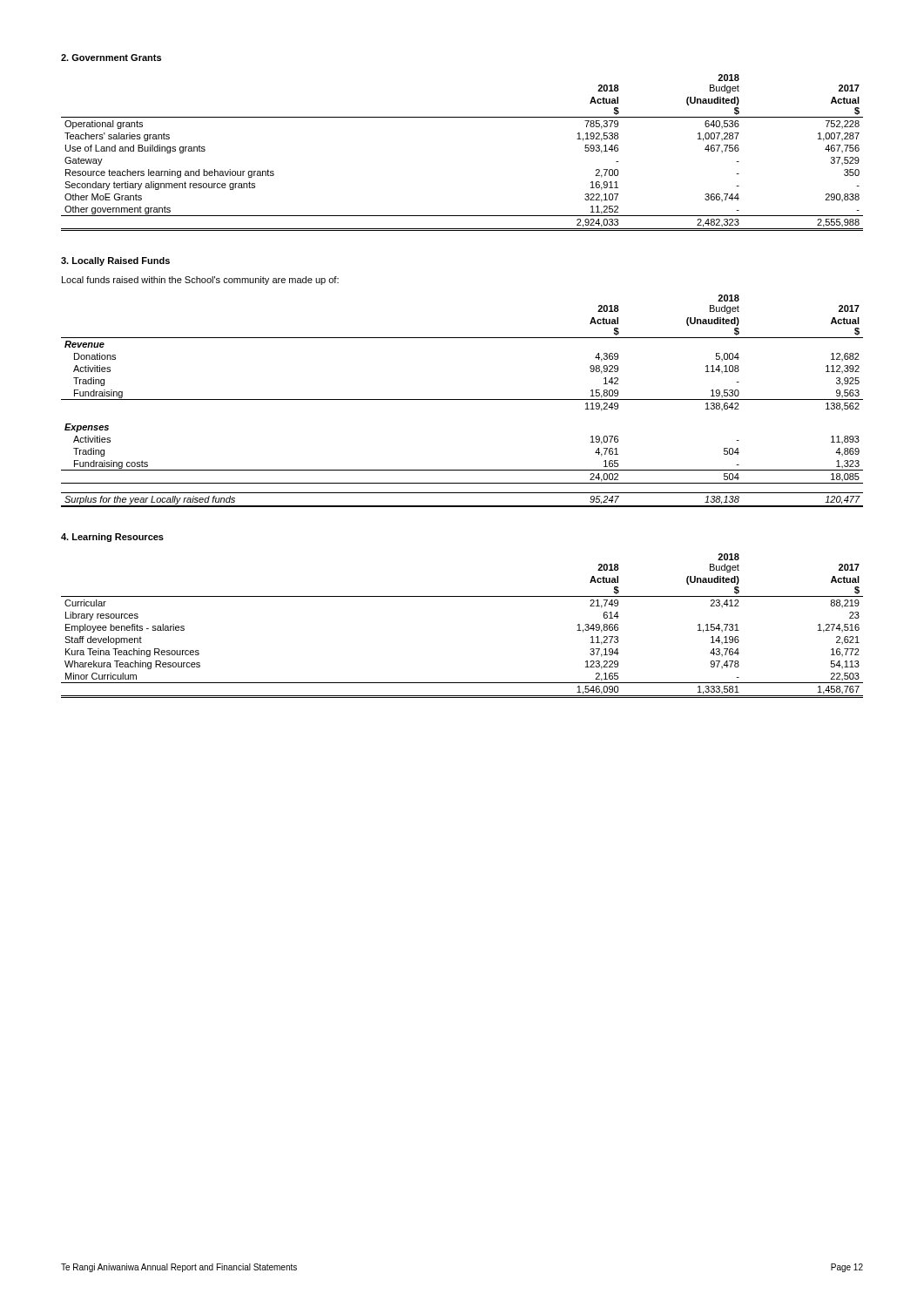Screen dimensions: 1307x924
Task: Select the table that reads "Other government grants"
Action: (462, 151)
